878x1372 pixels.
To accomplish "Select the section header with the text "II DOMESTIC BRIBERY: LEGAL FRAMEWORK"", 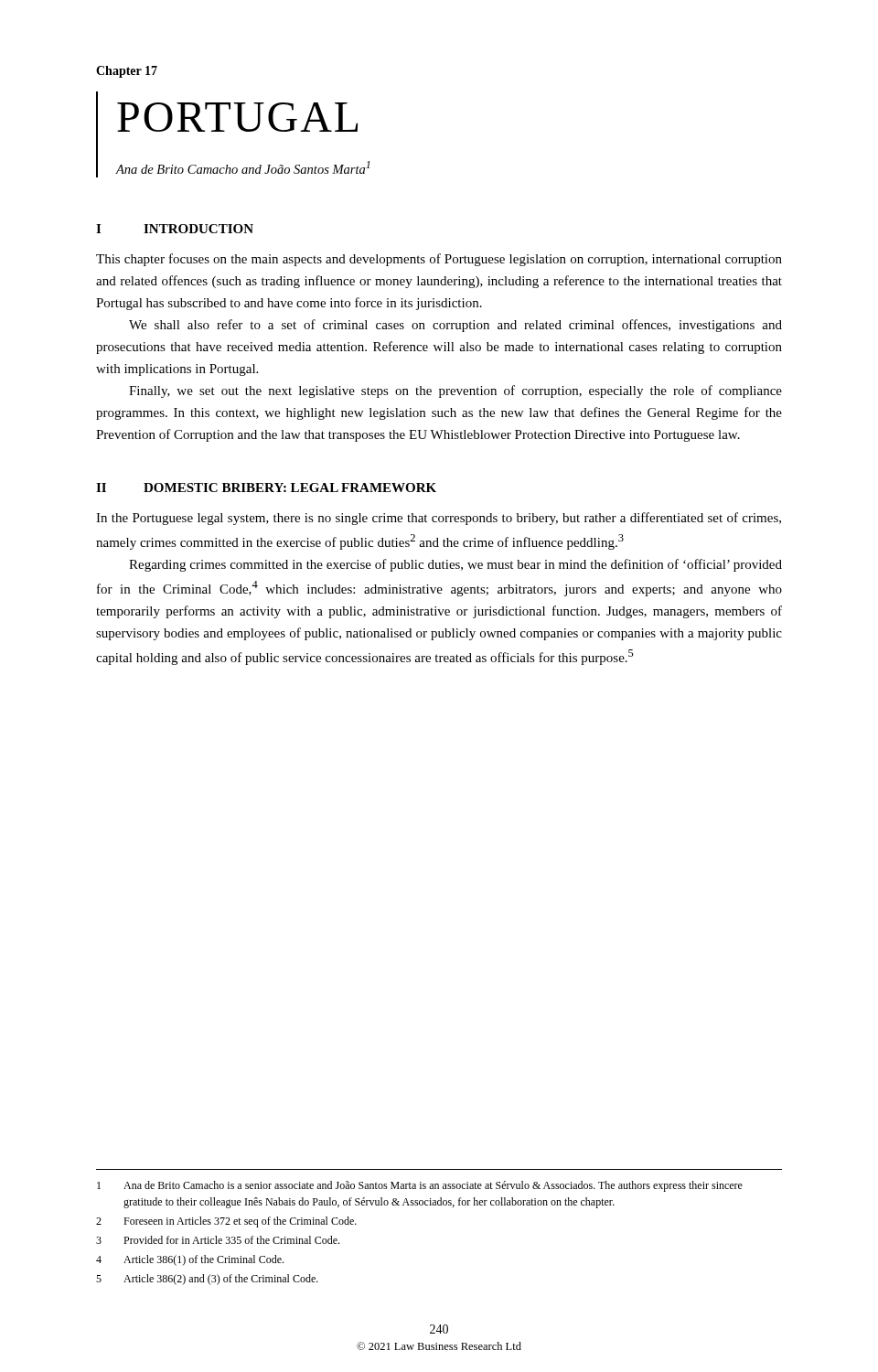I will pyautogui.click(x=266, y=488).
